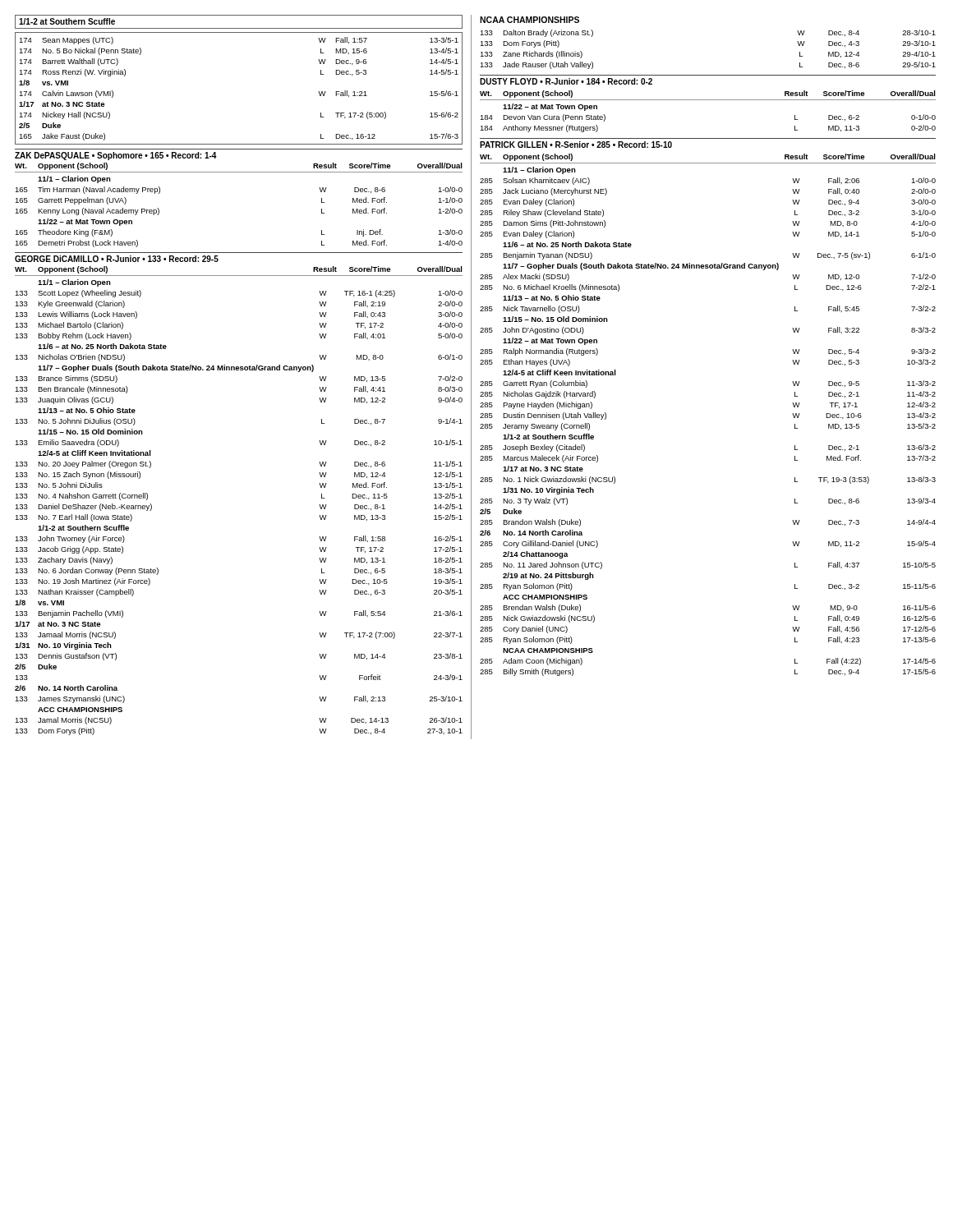Viewport: 953px width, 1232px height.
Task: Point to the section header beginning "GEORGE DiCAMILLO • R-Junior • 133 •"
Action: click(117, 259)
